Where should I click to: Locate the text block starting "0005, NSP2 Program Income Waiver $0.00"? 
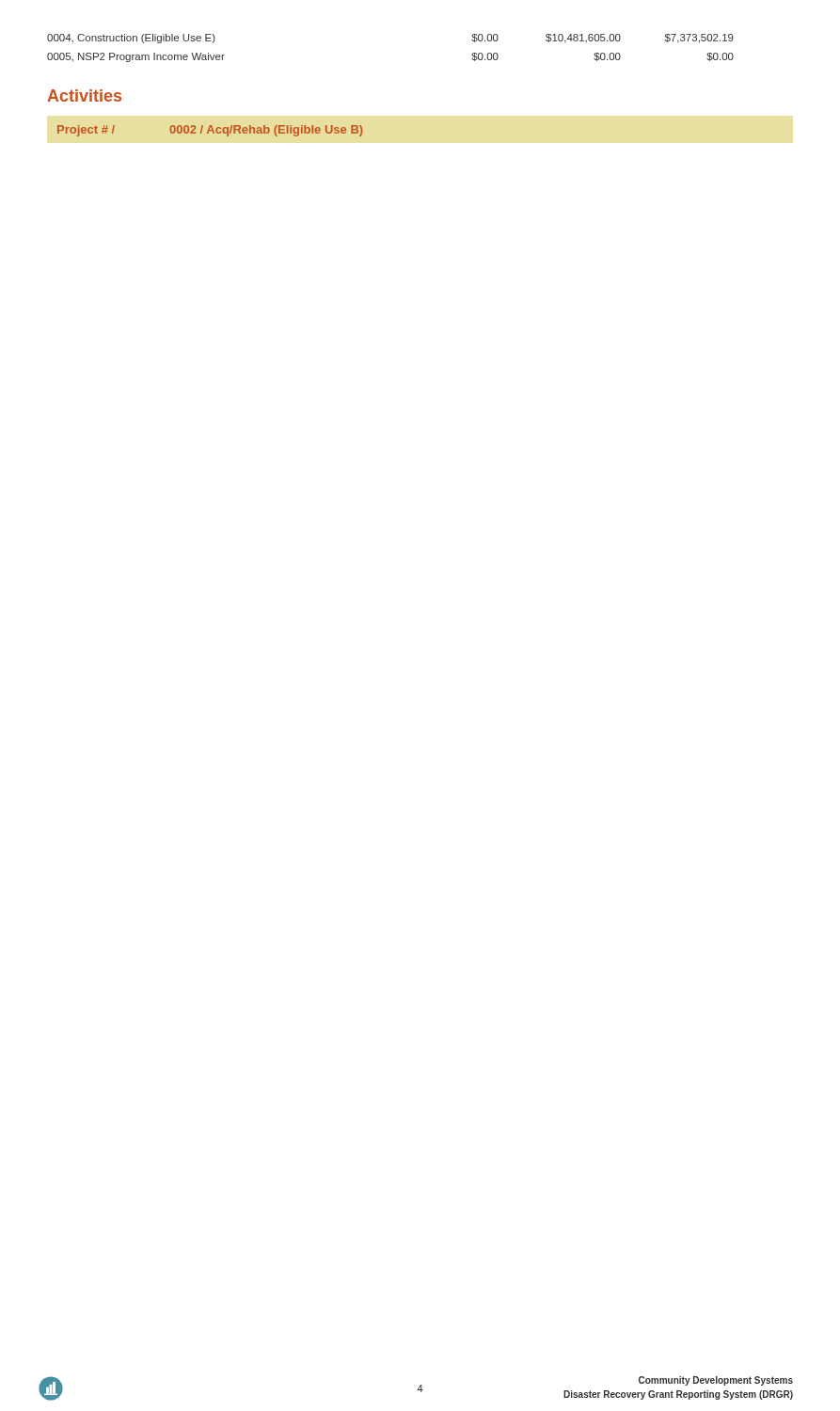133,57
